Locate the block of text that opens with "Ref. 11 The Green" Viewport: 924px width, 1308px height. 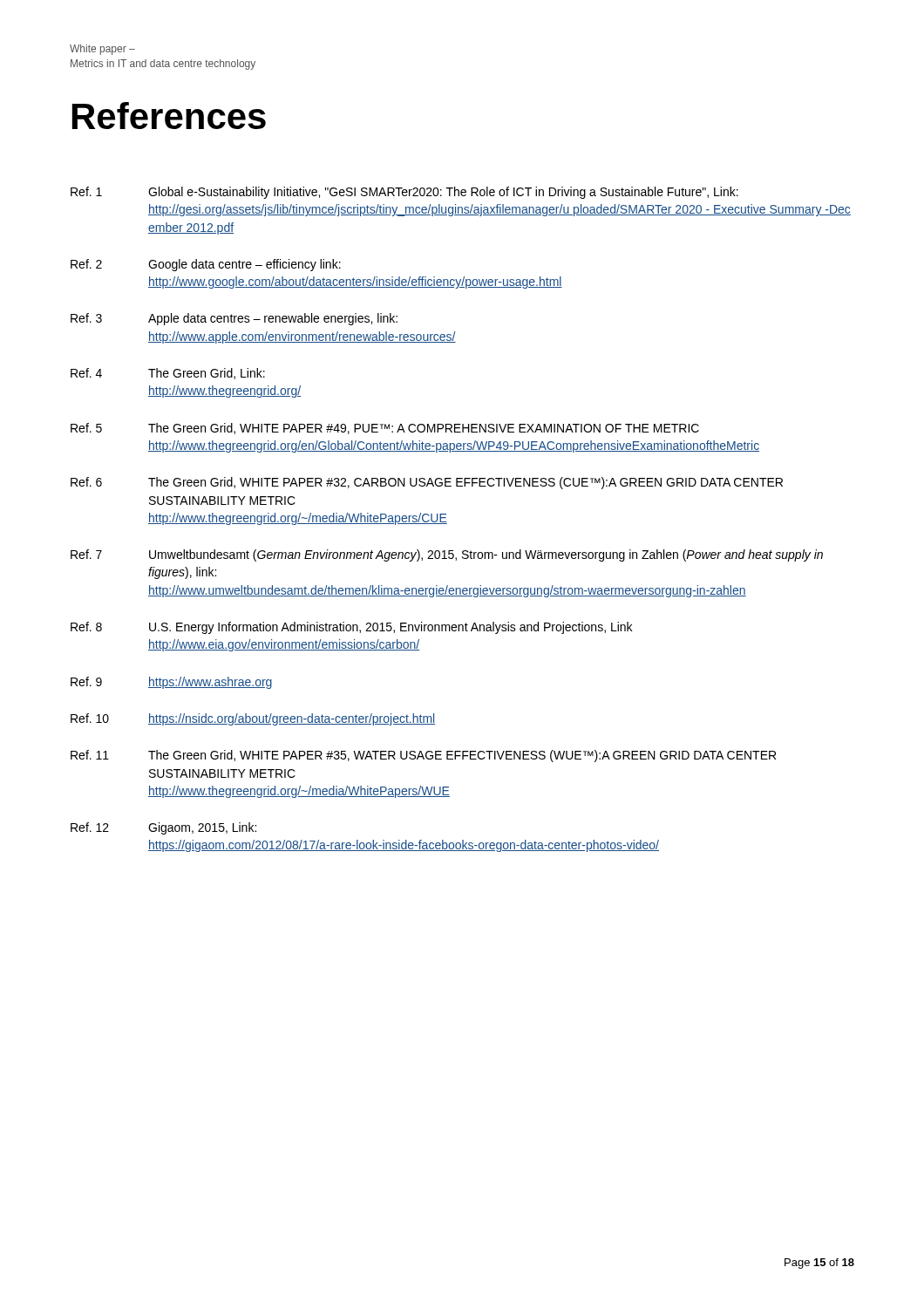pyautogui.click(x=423, y=756)
